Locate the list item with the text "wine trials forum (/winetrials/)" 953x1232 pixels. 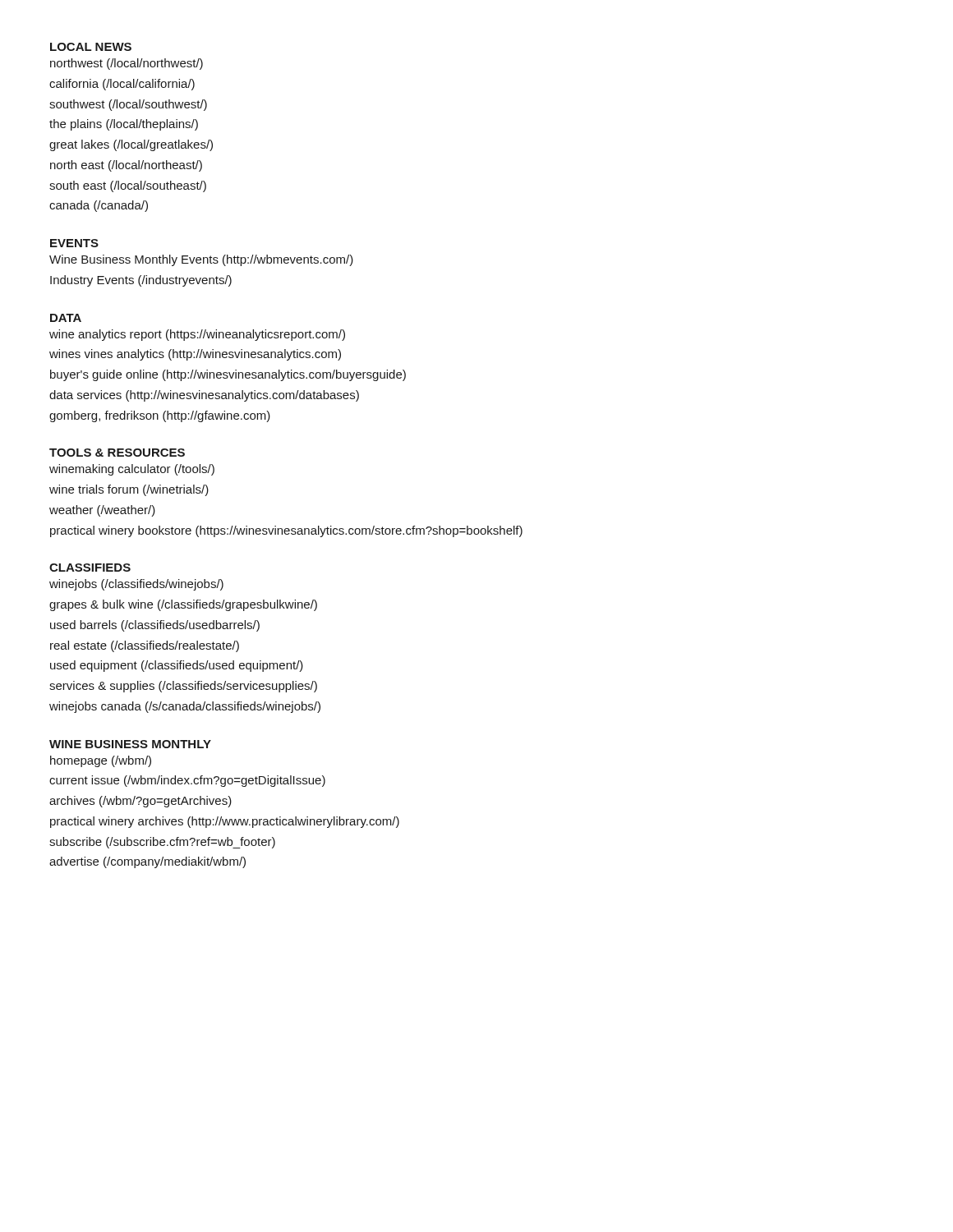129,489
